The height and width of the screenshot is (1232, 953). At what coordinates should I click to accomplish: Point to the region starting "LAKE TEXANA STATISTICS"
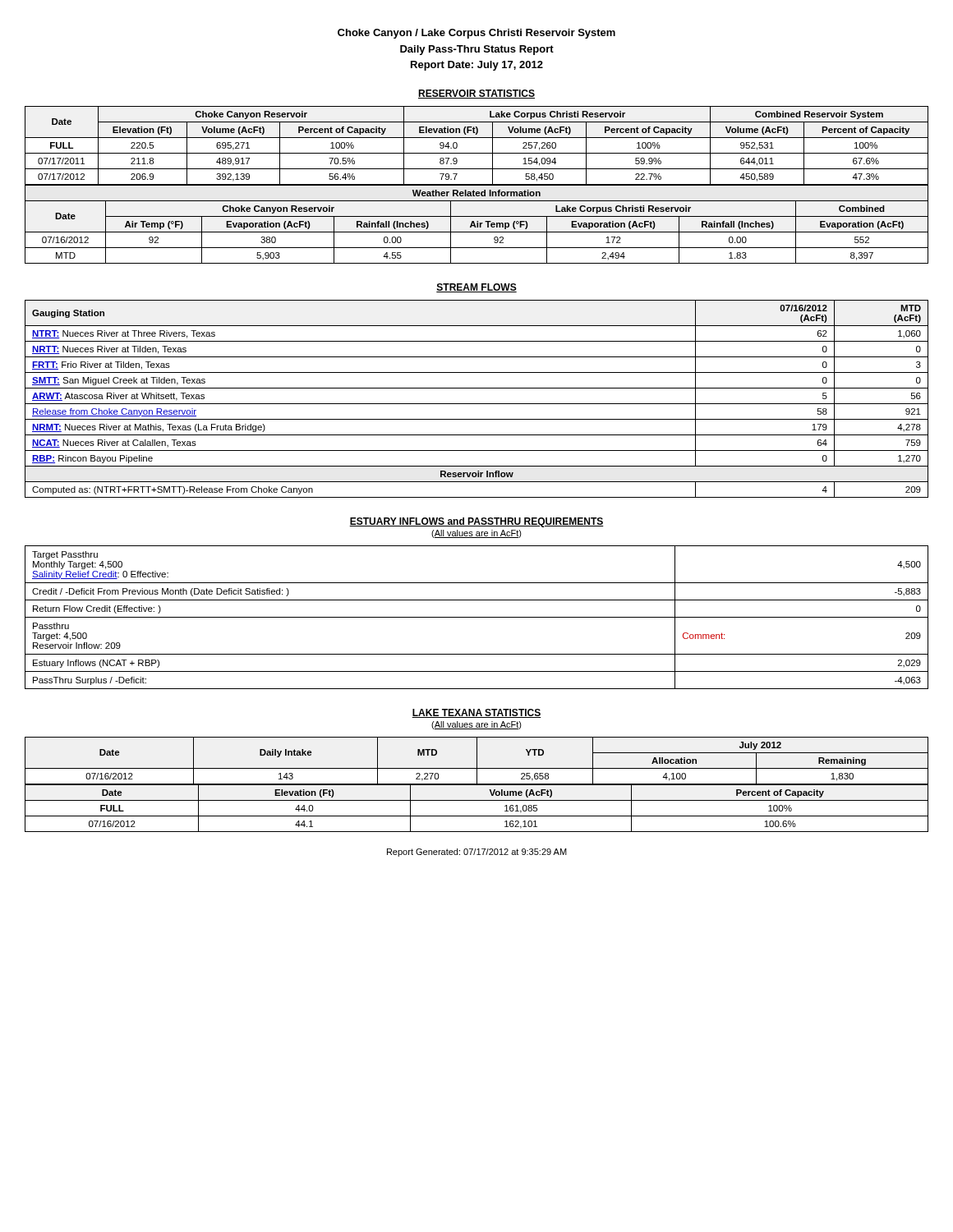476,718
